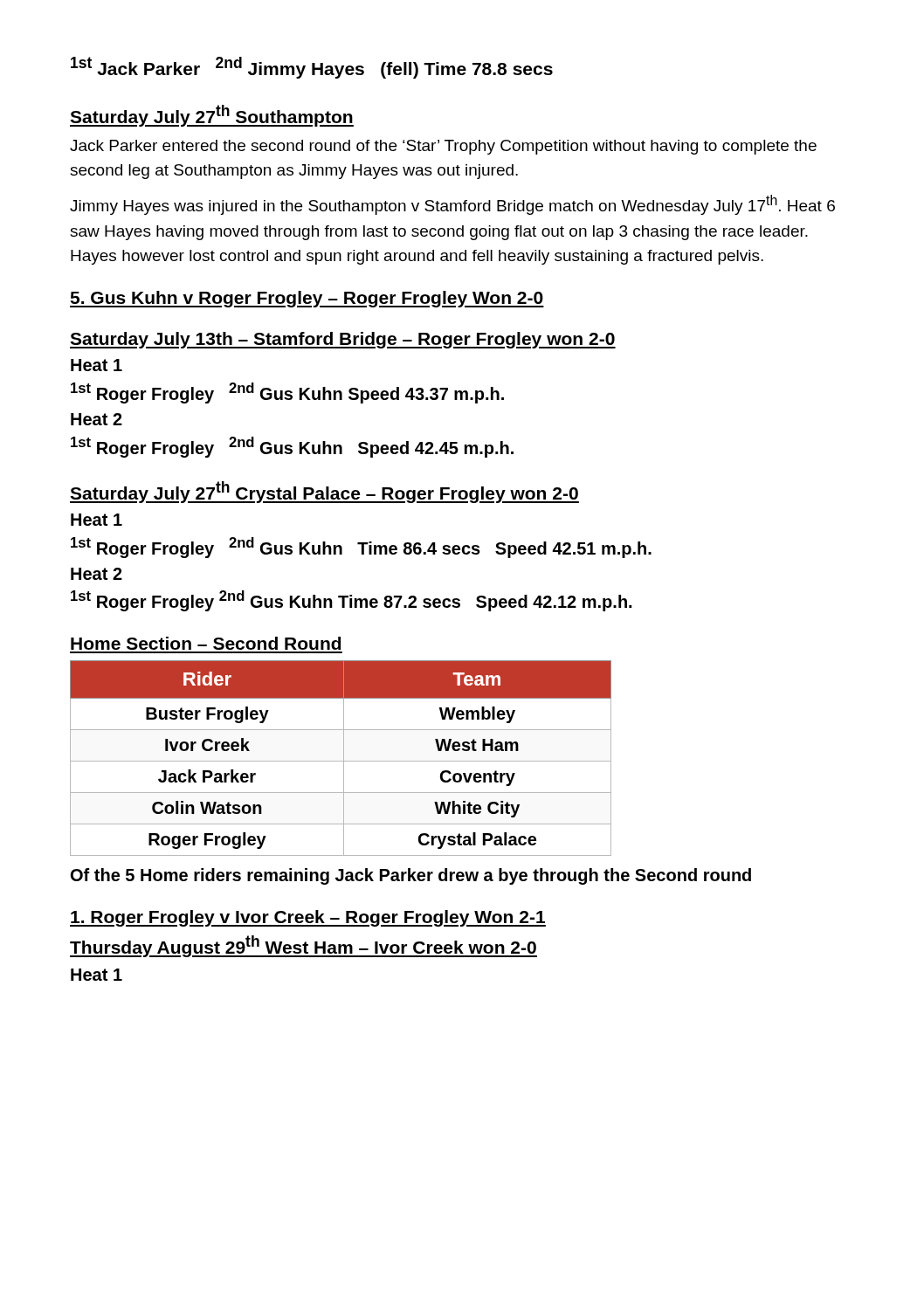Navigate to the block starting "1. Roger Frogley v Ivor"

[308, 916]
